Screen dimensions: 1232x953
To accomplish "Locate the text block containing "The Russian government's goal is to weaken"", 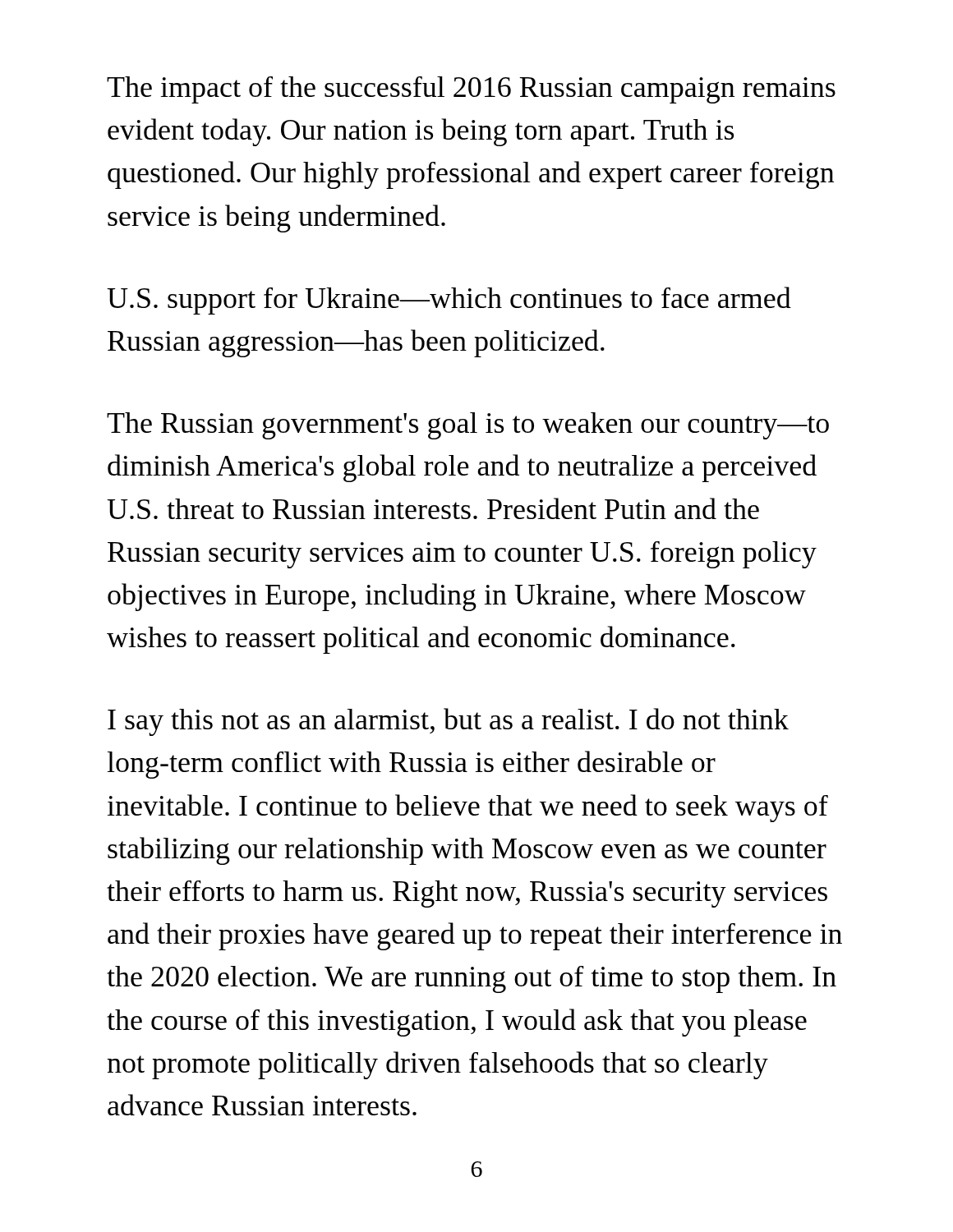I will (x=468, y=530).
